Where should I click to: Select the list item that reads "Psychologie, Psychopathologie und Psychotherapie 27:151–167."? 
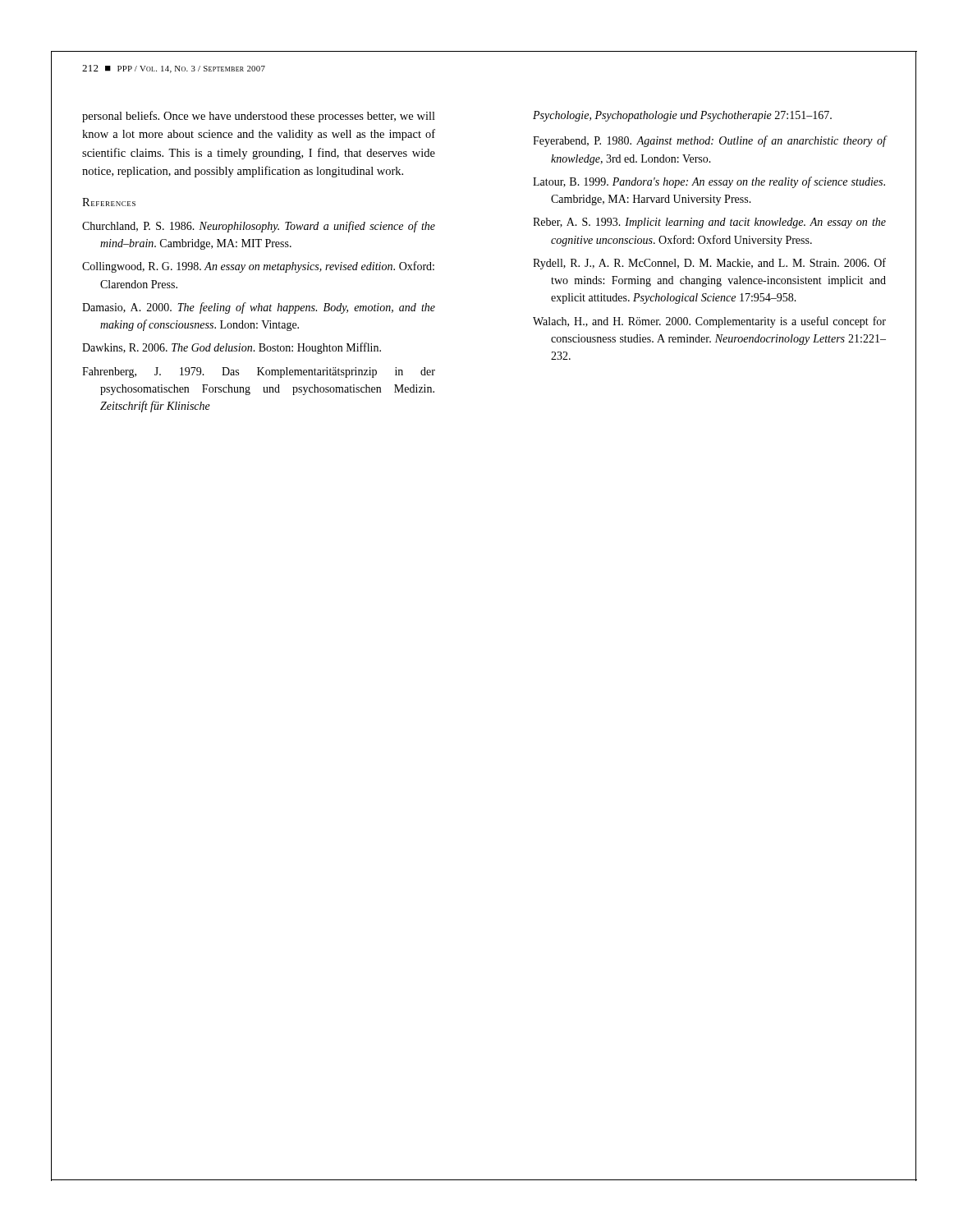(683, 115)
